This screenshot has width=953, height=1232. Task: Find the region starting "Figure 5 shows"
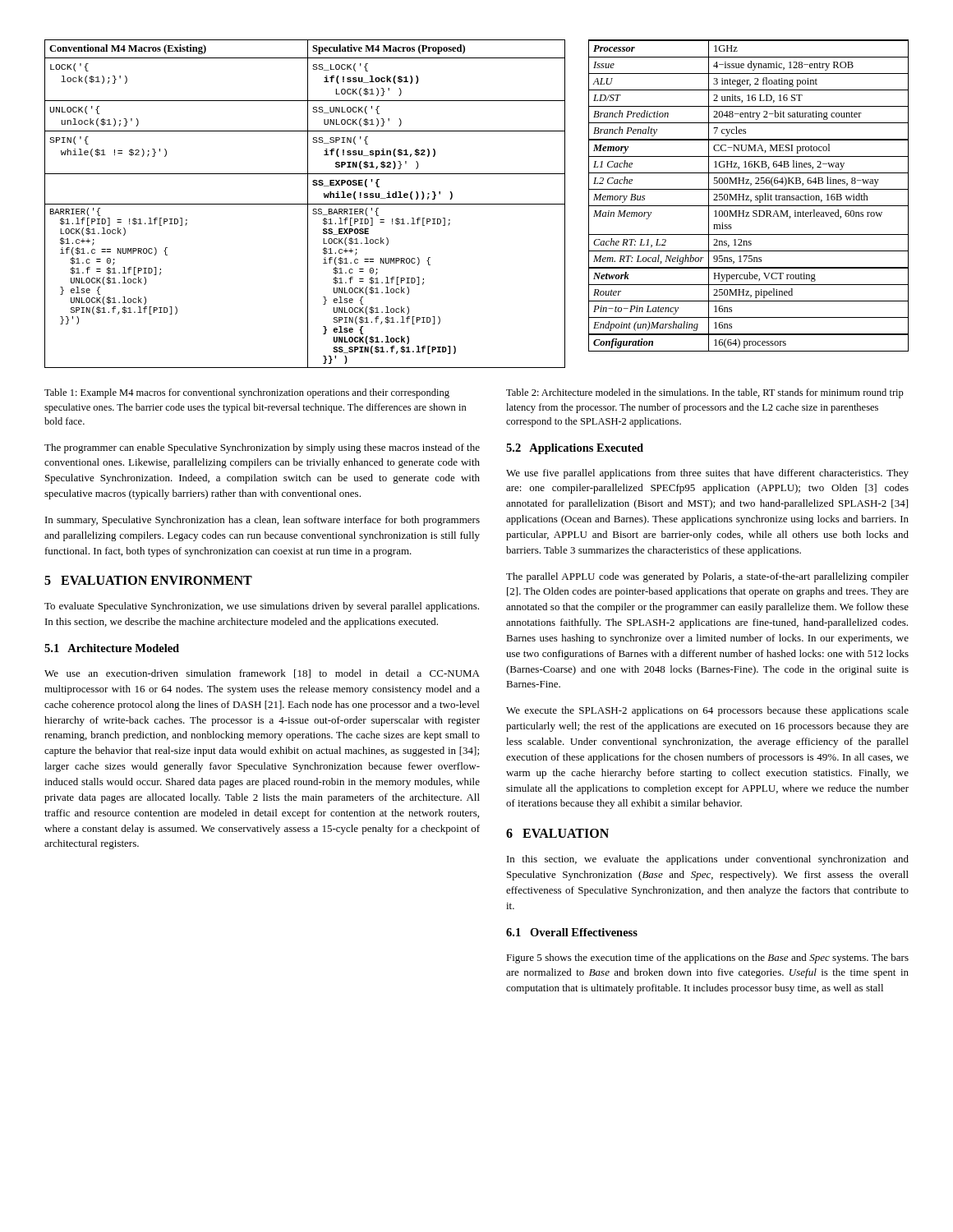[707, 973]
